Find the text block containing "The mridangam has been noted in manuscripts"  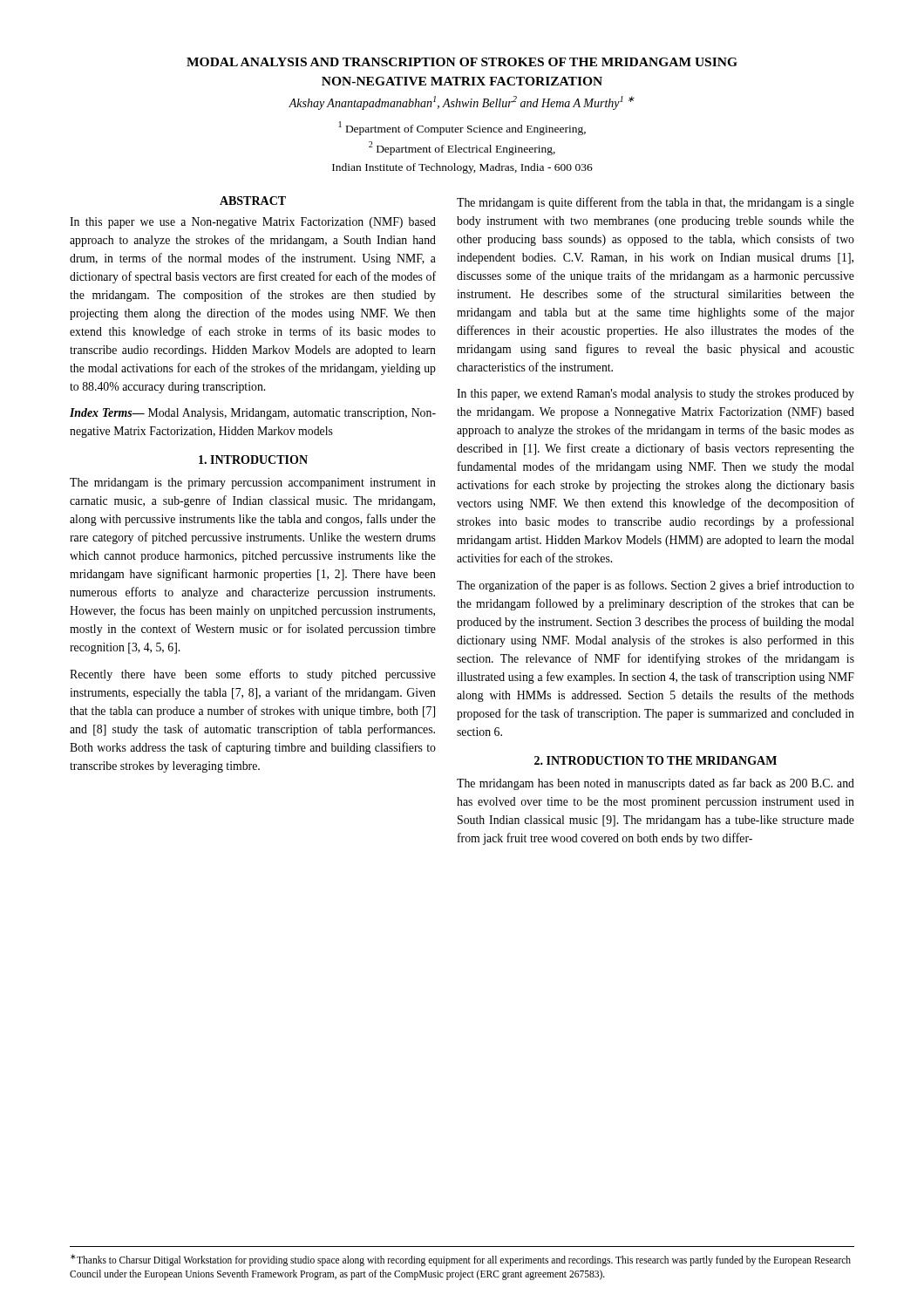[655, 811]
